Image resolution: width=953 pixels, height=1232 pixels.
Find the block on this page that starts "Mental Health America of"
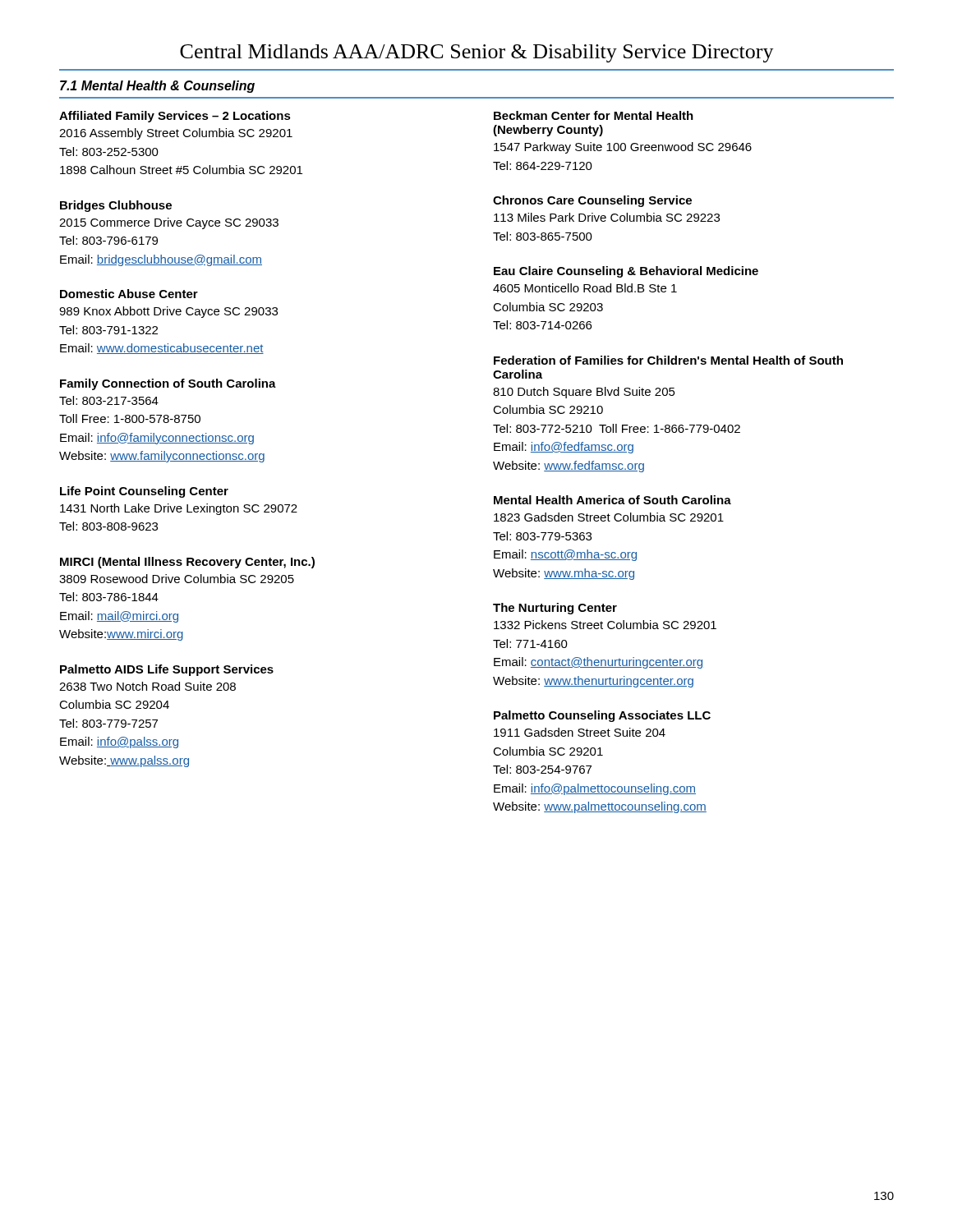(612, 500)
